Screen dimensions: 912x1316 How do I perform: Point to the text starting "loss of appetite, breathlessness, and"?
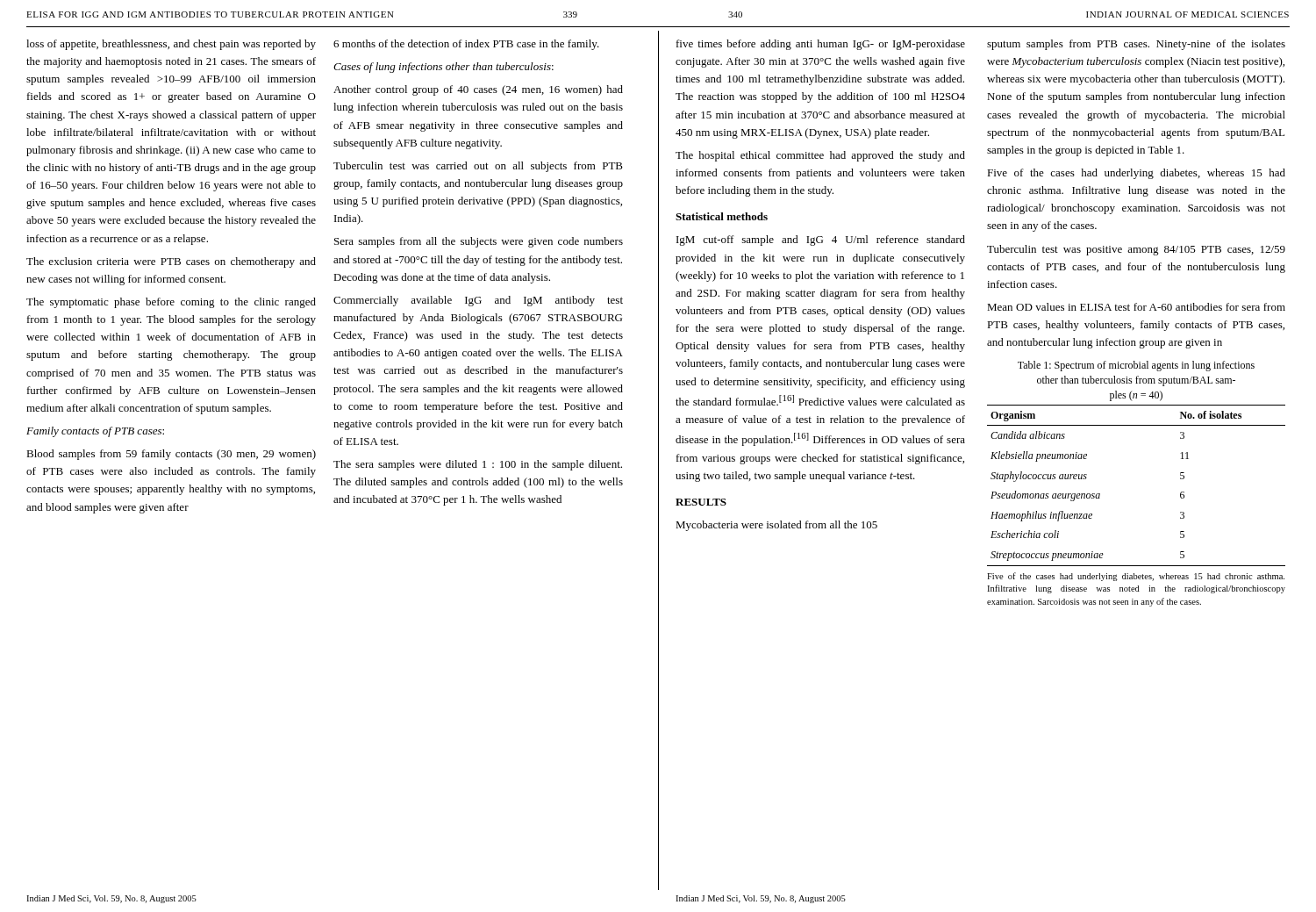[171, 275]
